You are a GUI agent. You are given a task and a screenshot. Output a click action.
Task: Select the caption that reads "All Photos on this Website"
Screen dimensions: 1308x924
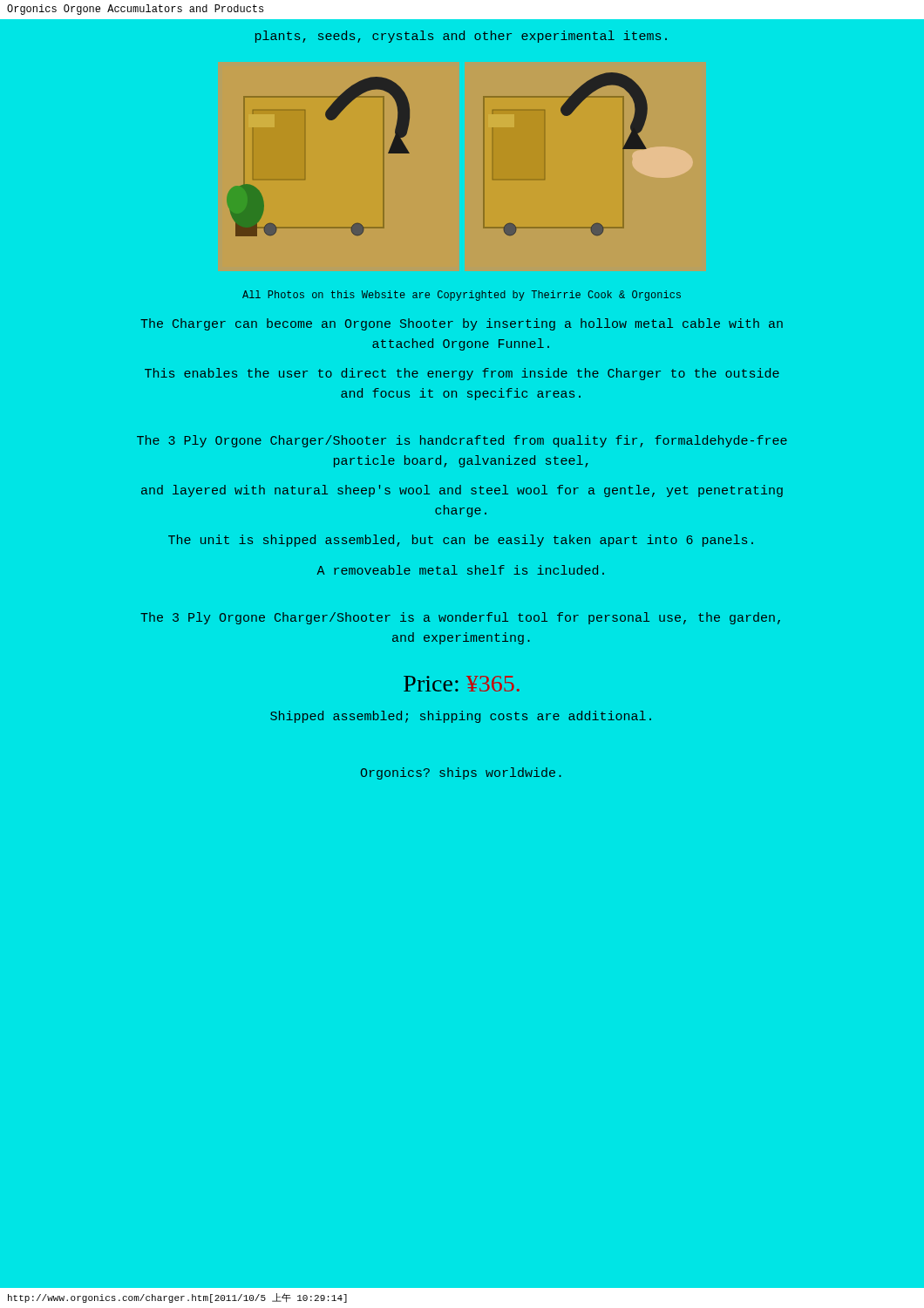[x=462, y=296]
